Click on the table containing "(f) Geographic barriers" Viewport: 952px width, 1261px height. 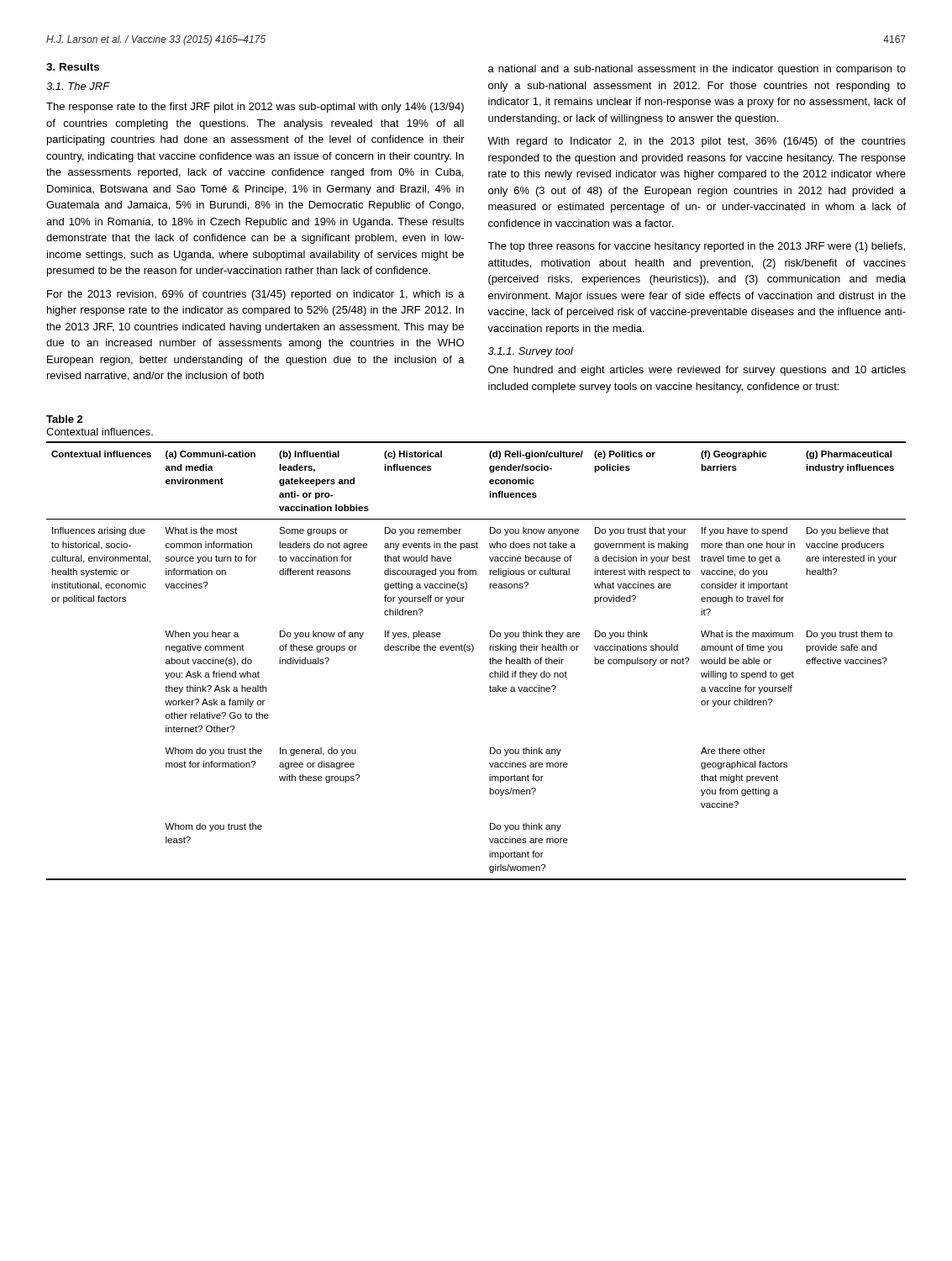point(476,661)
